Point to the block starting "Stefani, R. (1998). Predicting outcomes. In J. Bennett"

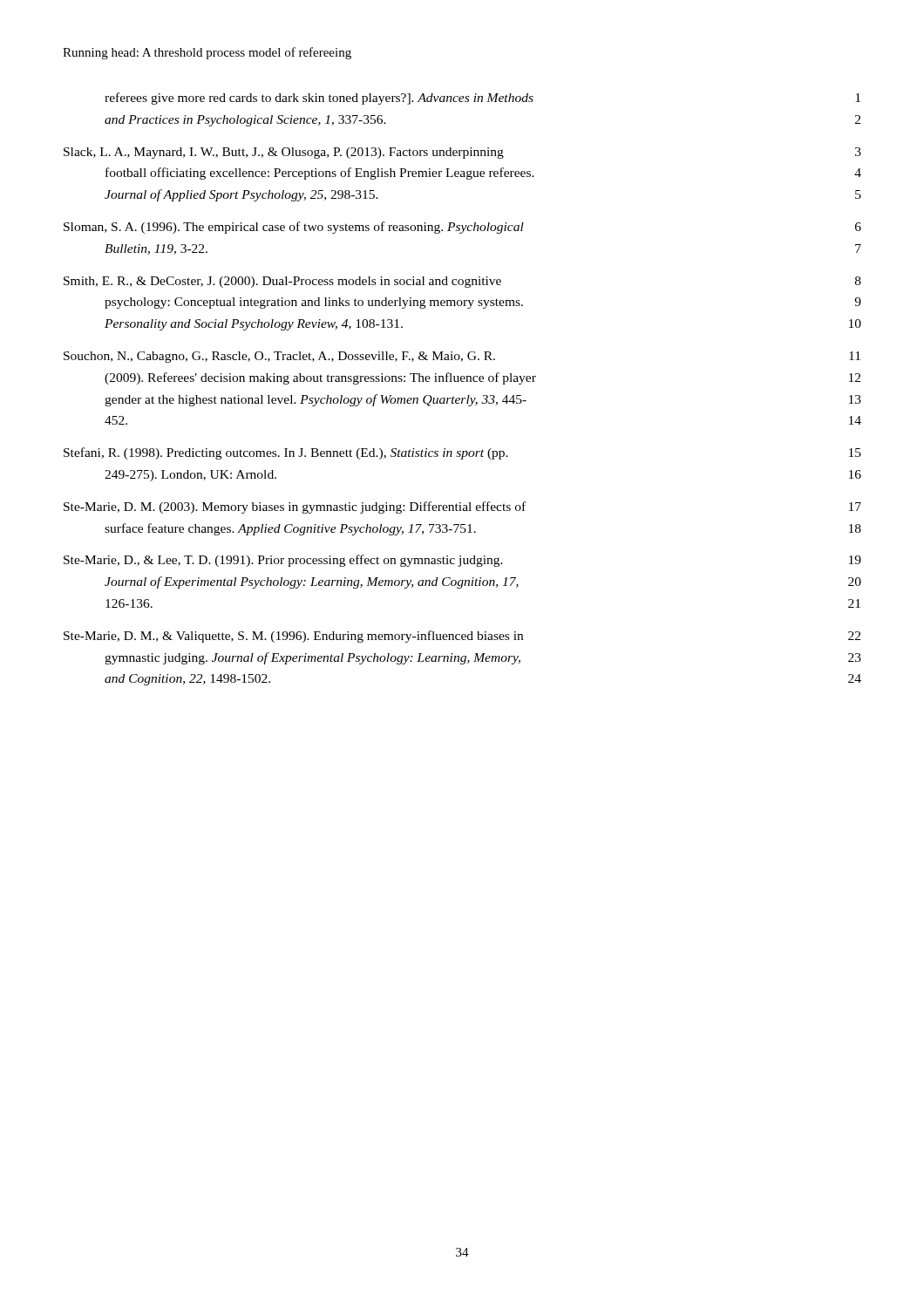coord(462,464)
